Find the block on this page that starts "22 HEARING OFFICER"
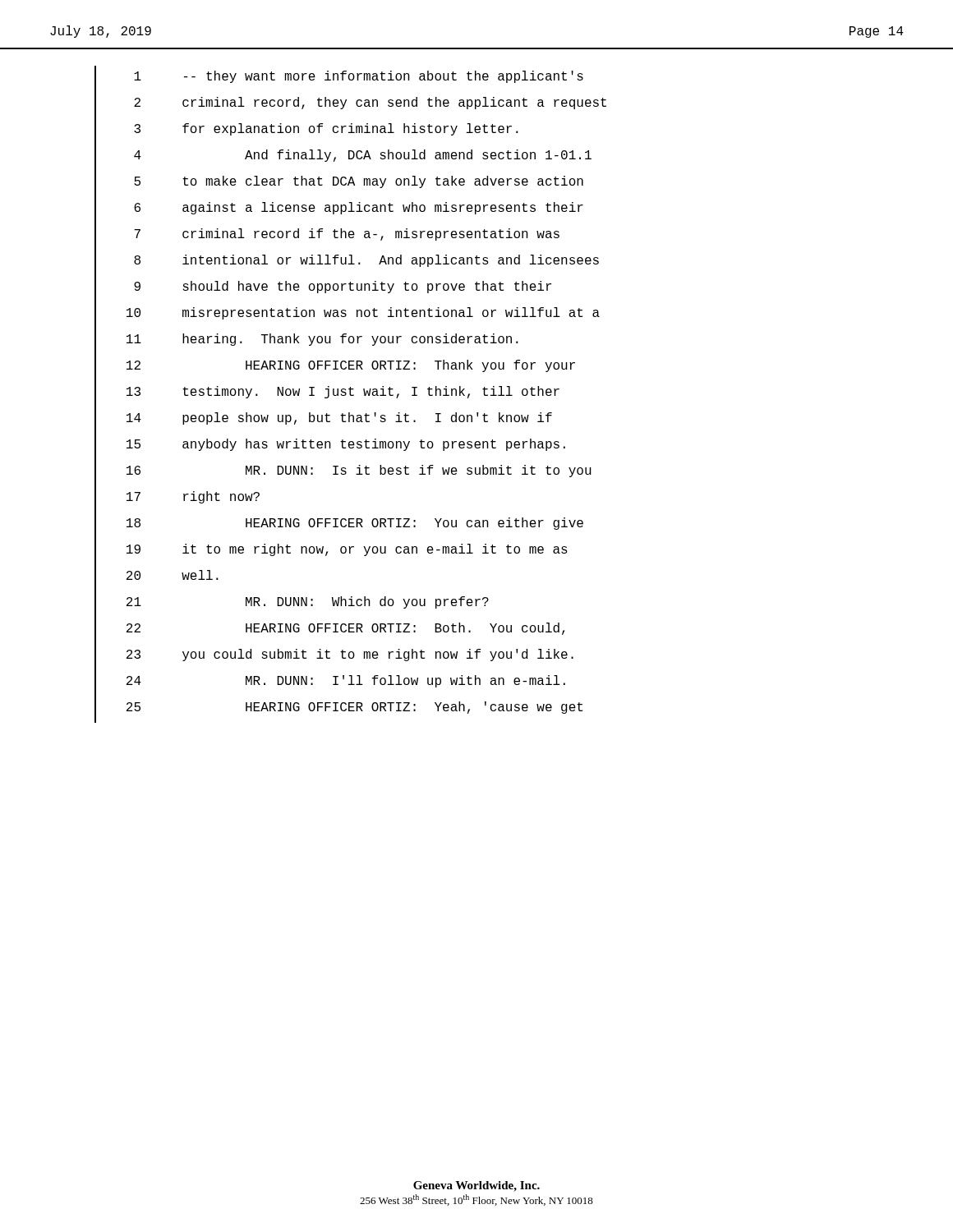This screenshot has height=1232, width=953. click(492, 629)
